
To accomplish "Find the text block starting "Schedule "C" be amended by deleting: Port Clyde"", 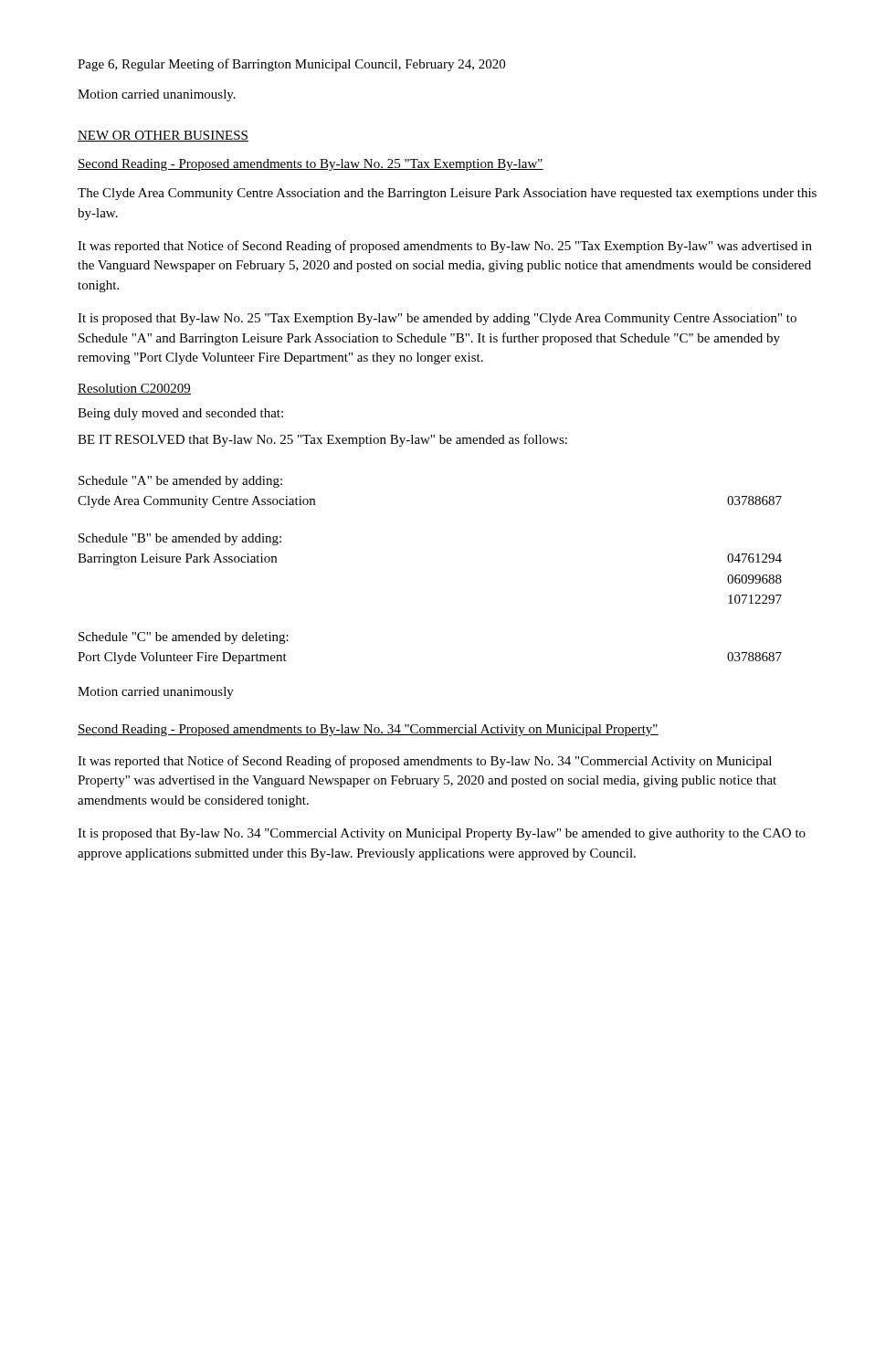I will coord(184,638).
